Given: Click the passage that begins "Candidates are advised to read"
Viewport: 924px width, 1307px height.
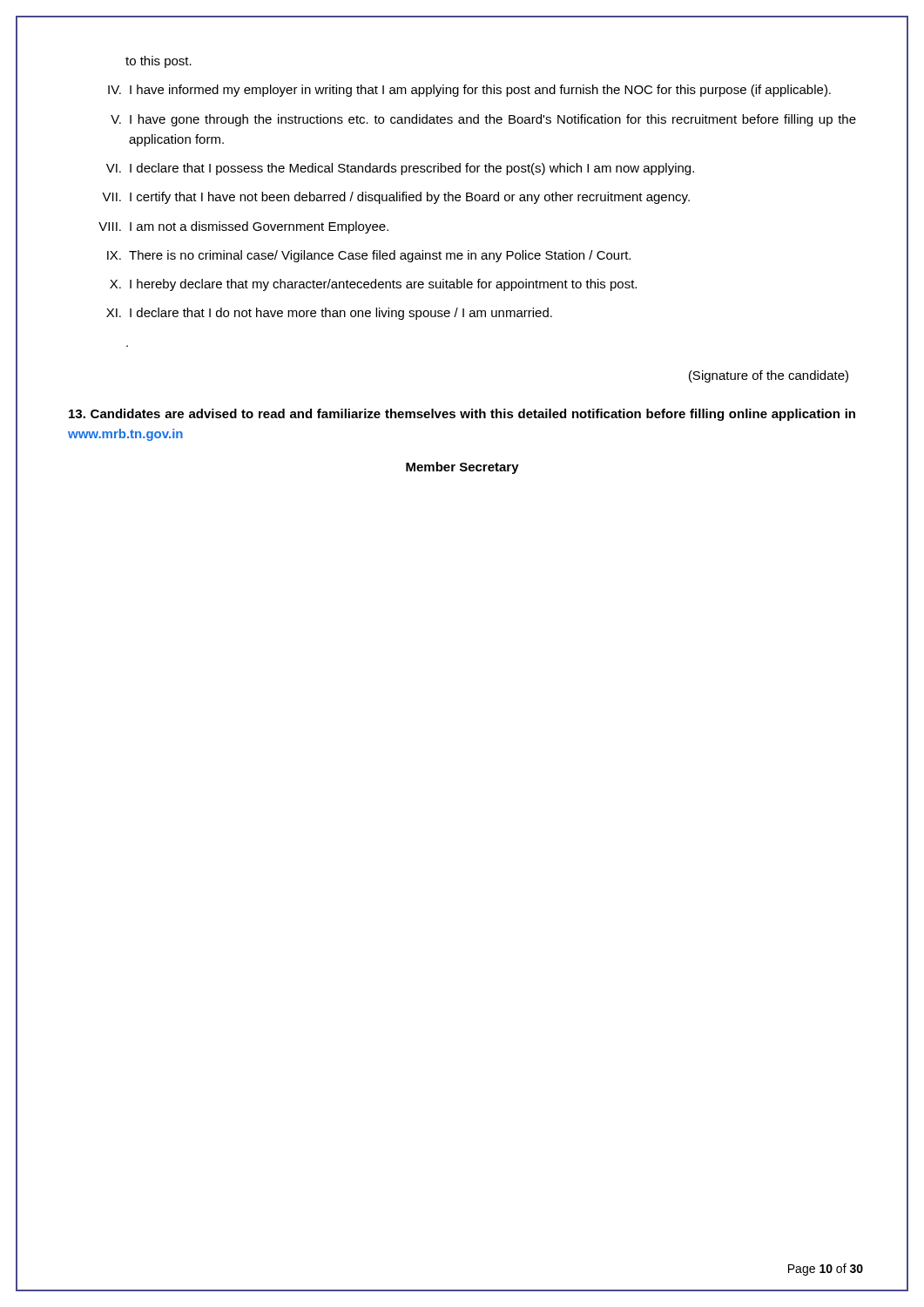Looking at the screenshot, I should click(x=462, y=423).
